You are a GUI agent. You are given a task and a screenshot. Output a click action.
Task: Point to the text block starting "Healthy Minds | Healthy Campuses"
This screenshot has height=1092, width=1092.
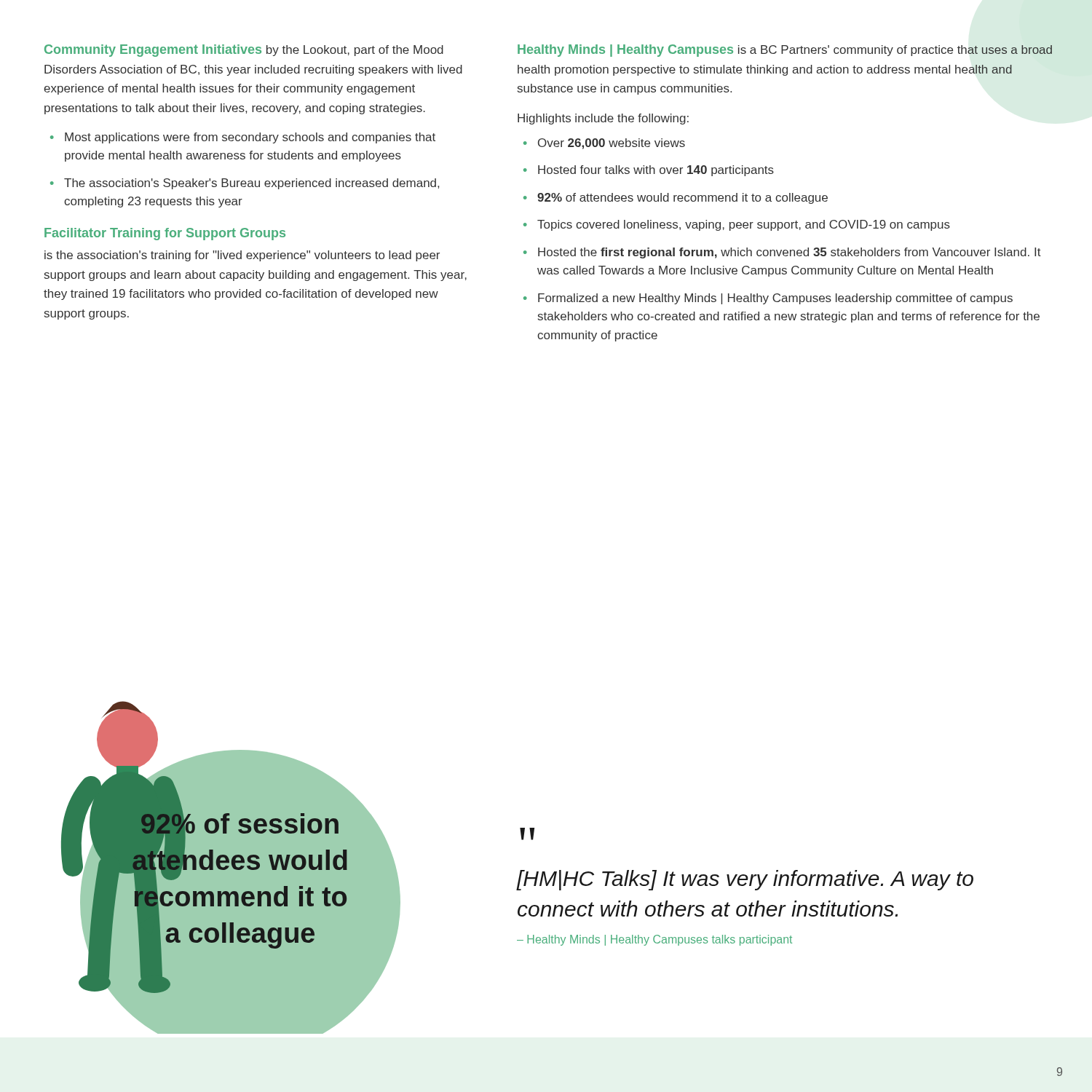[x=785, y=69]
